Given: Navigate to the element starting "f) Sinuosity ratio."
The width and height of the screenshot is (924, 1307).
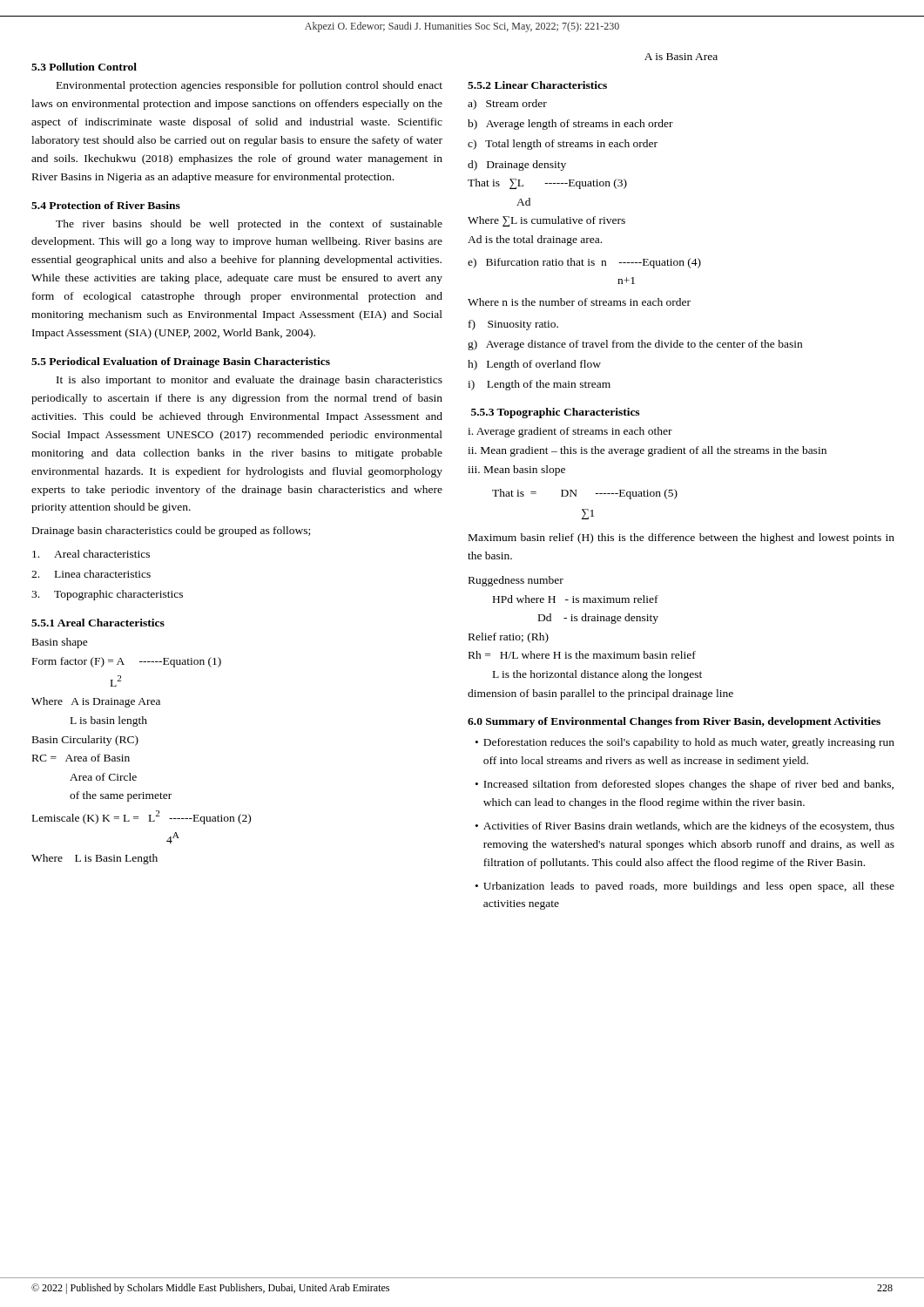Looking at the screenshot, I should click(513, 323).
